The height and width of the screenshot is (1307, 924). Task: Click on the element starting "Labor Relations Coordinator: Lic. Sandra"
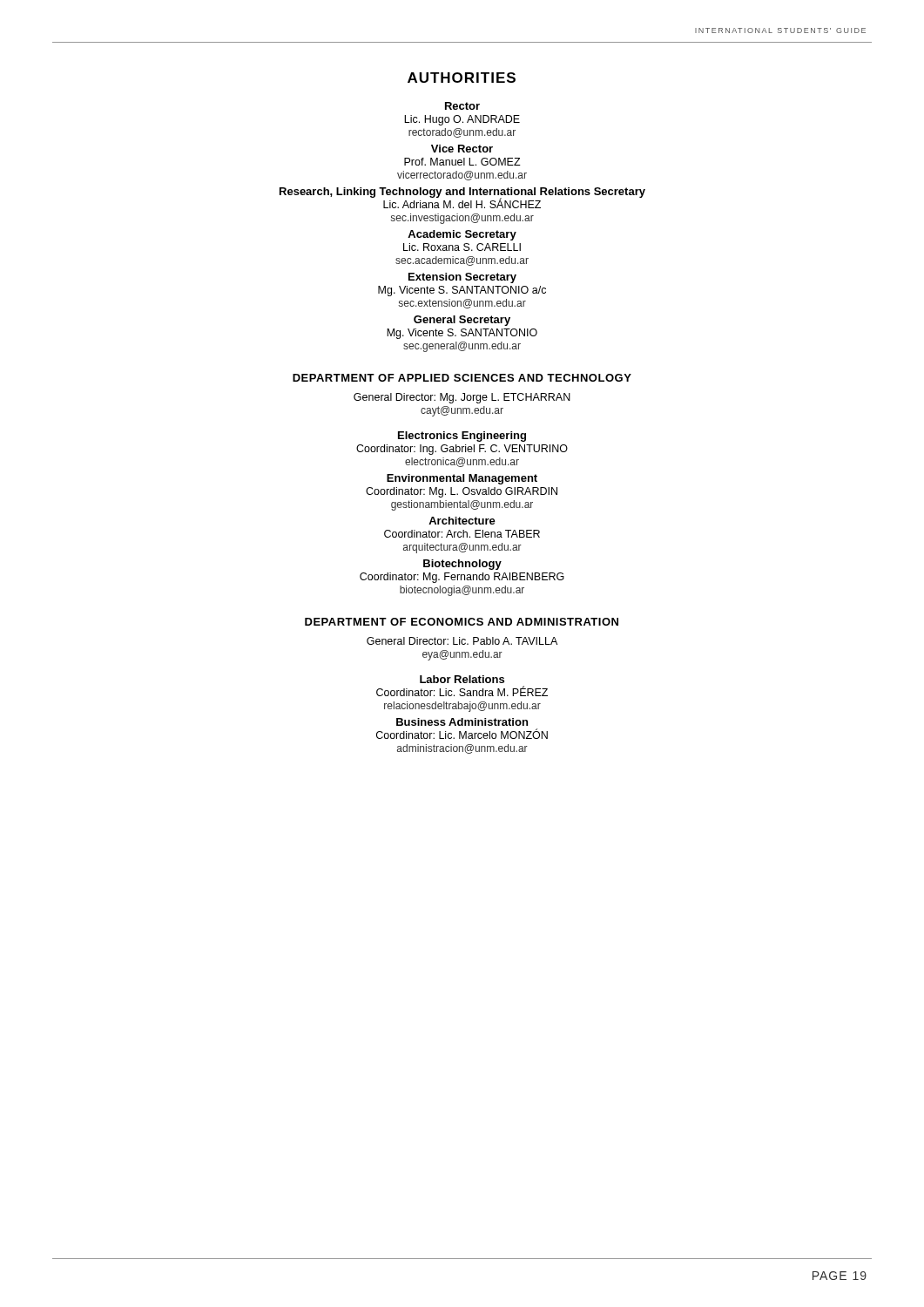click(462, 692)
